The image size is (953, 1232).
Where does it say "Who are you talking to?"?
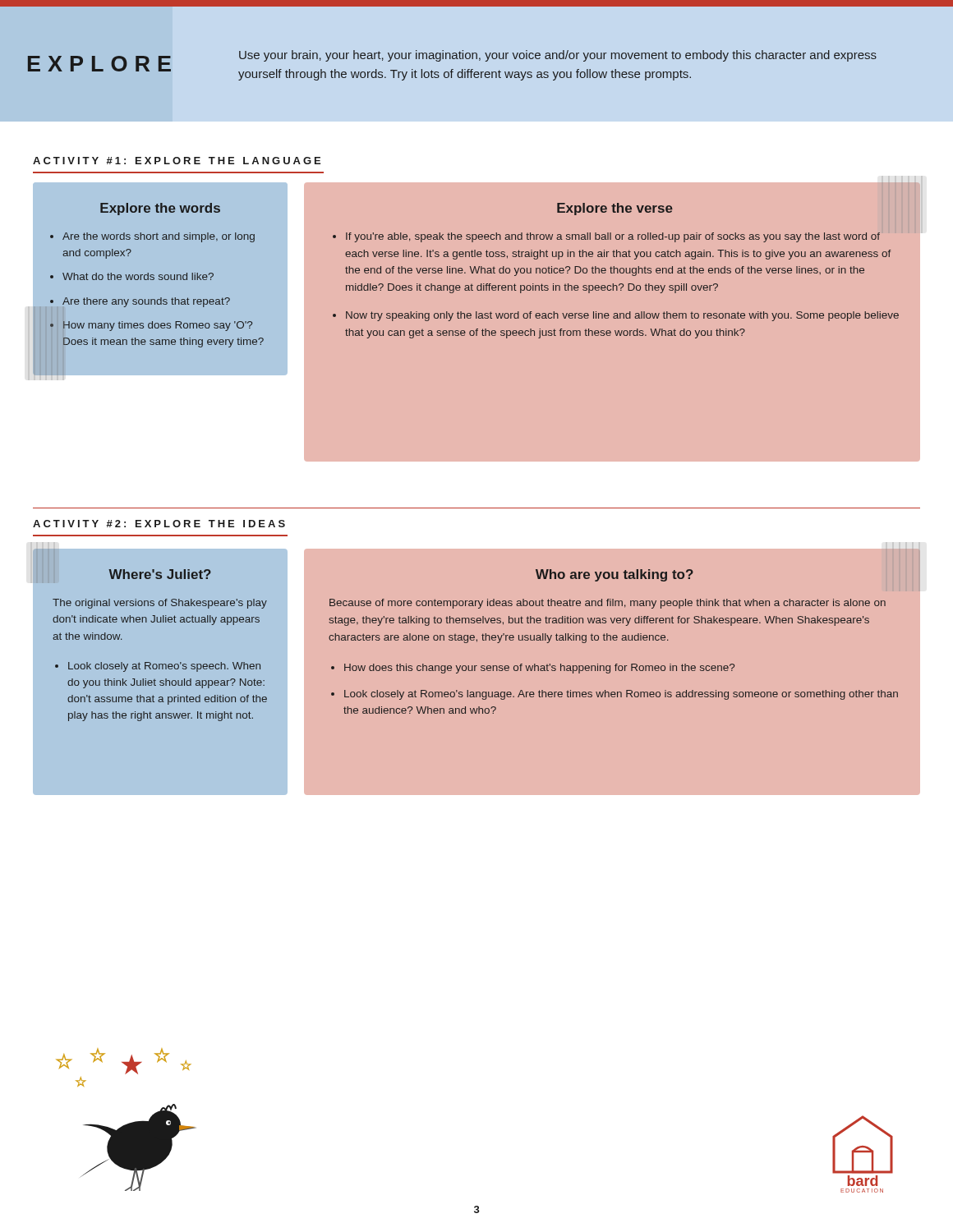pos(615,575)
